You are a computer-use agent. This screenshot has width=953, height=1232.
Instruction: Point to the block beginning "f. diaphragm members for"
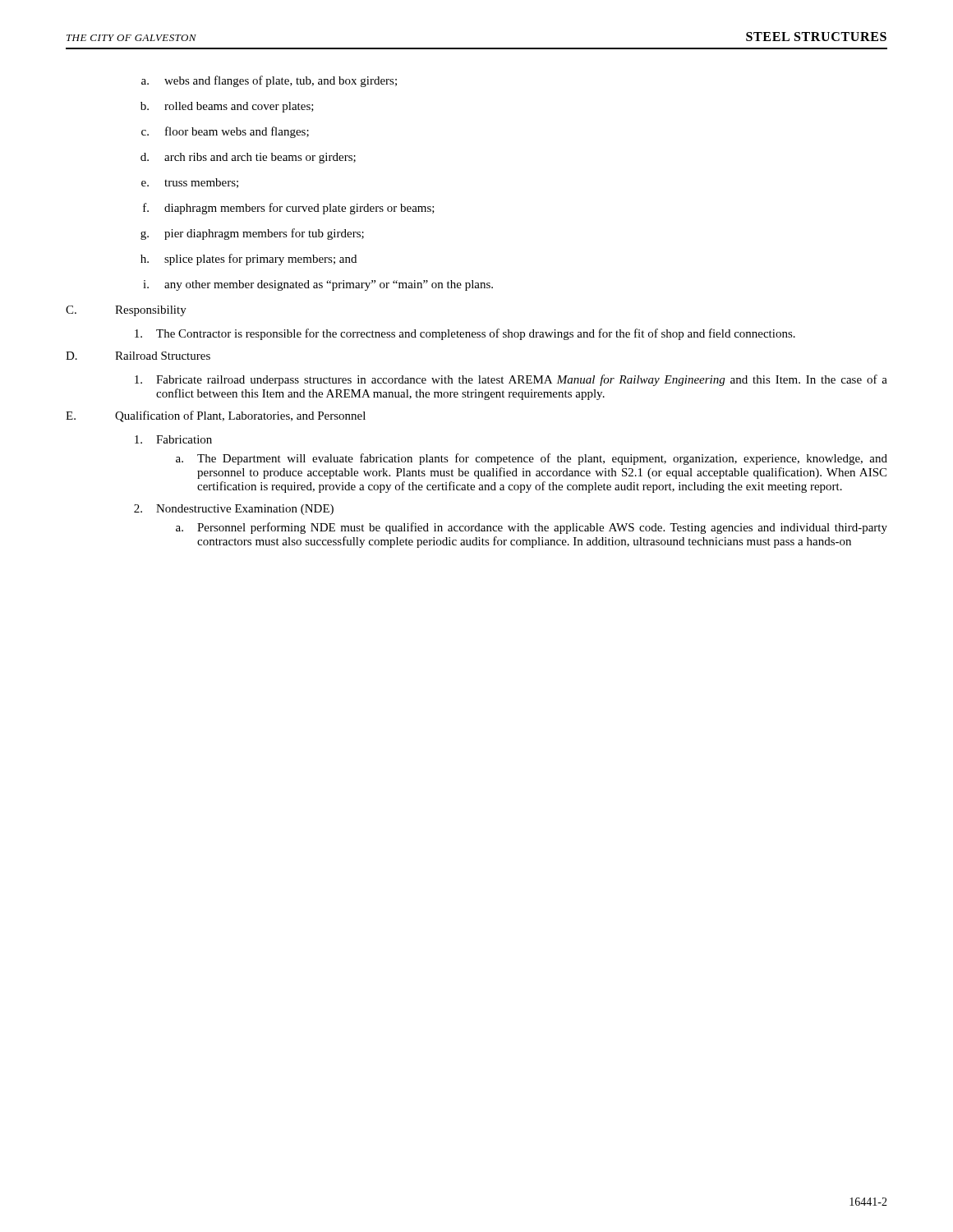pyautogui.click(x=289, y=209)
